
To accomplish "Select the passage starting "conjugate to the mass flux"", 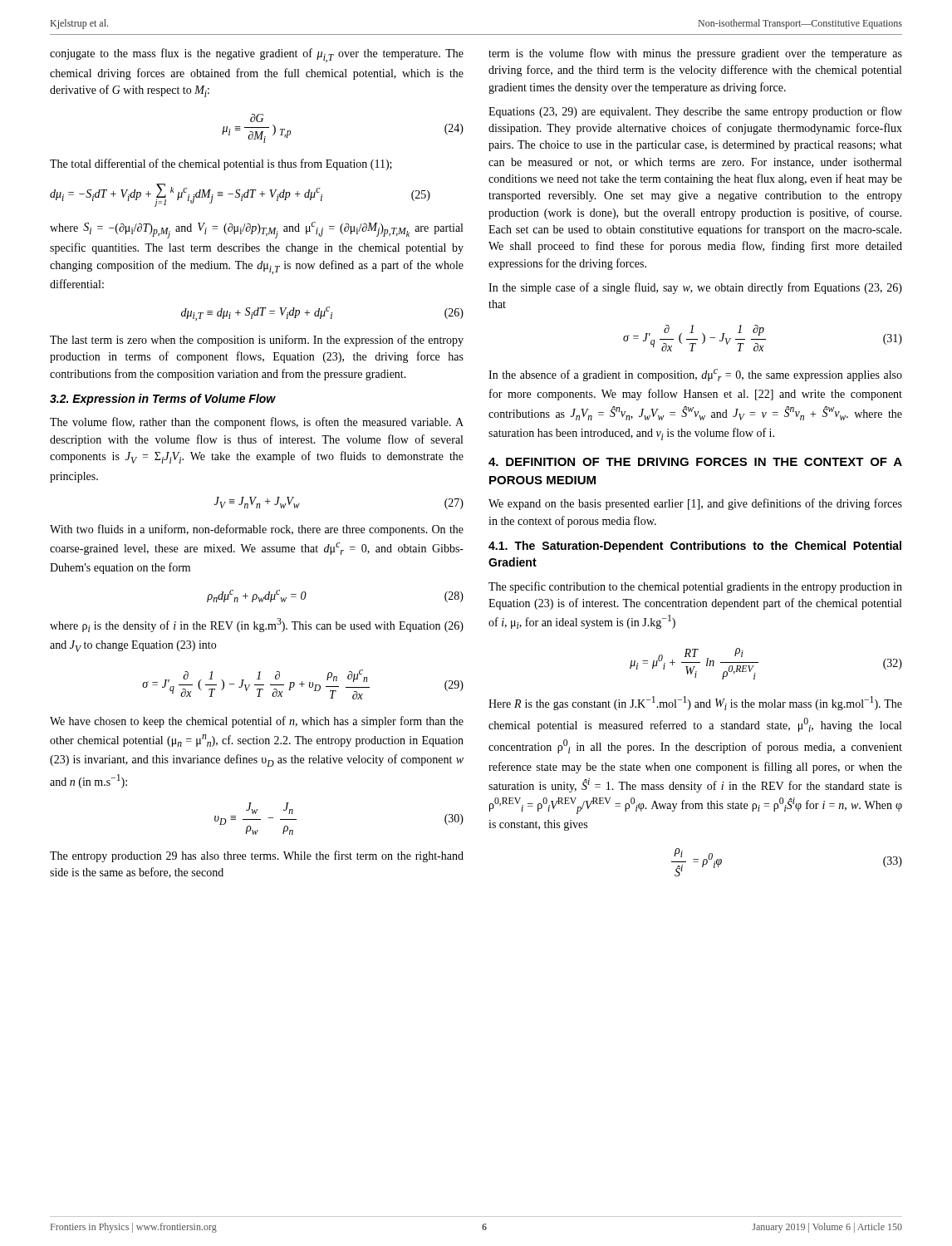I will [x=257, y=74].
